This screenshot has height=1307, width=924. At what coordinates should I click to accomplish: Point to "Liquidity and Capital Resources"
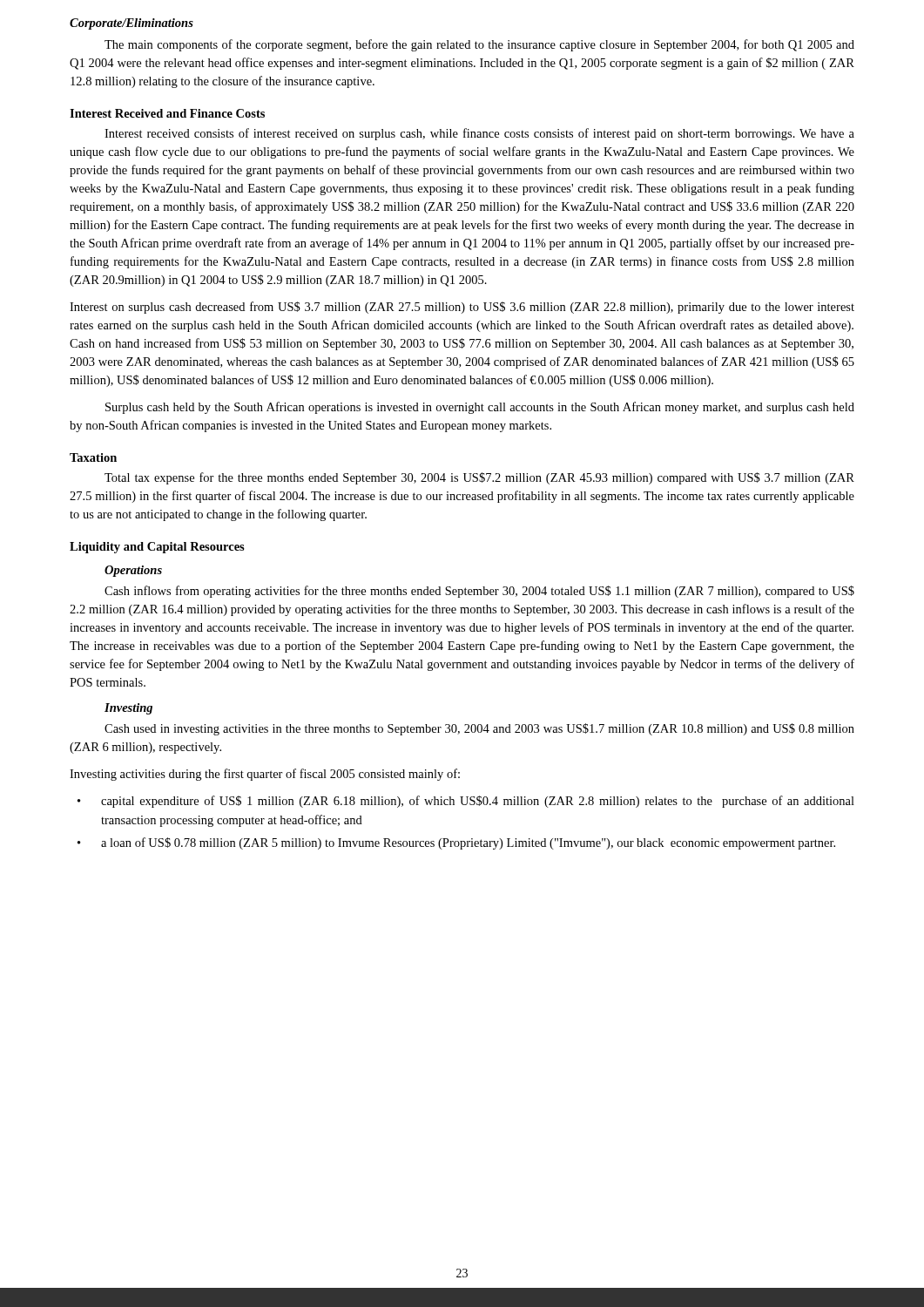(x=157, y=547)
